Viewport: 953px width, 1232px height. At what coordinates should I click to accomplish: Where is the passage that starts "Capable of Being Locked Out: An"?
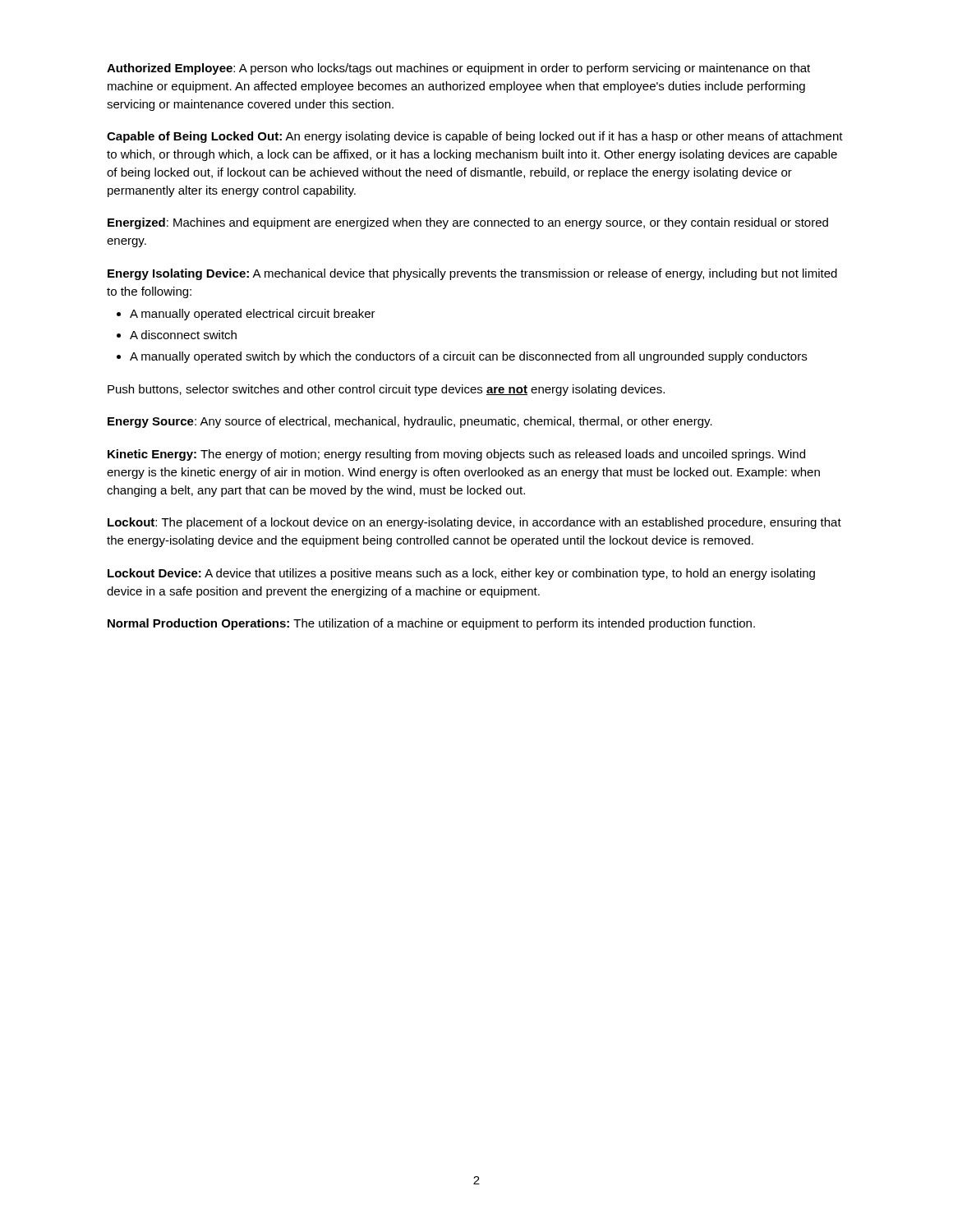point(475,163)
